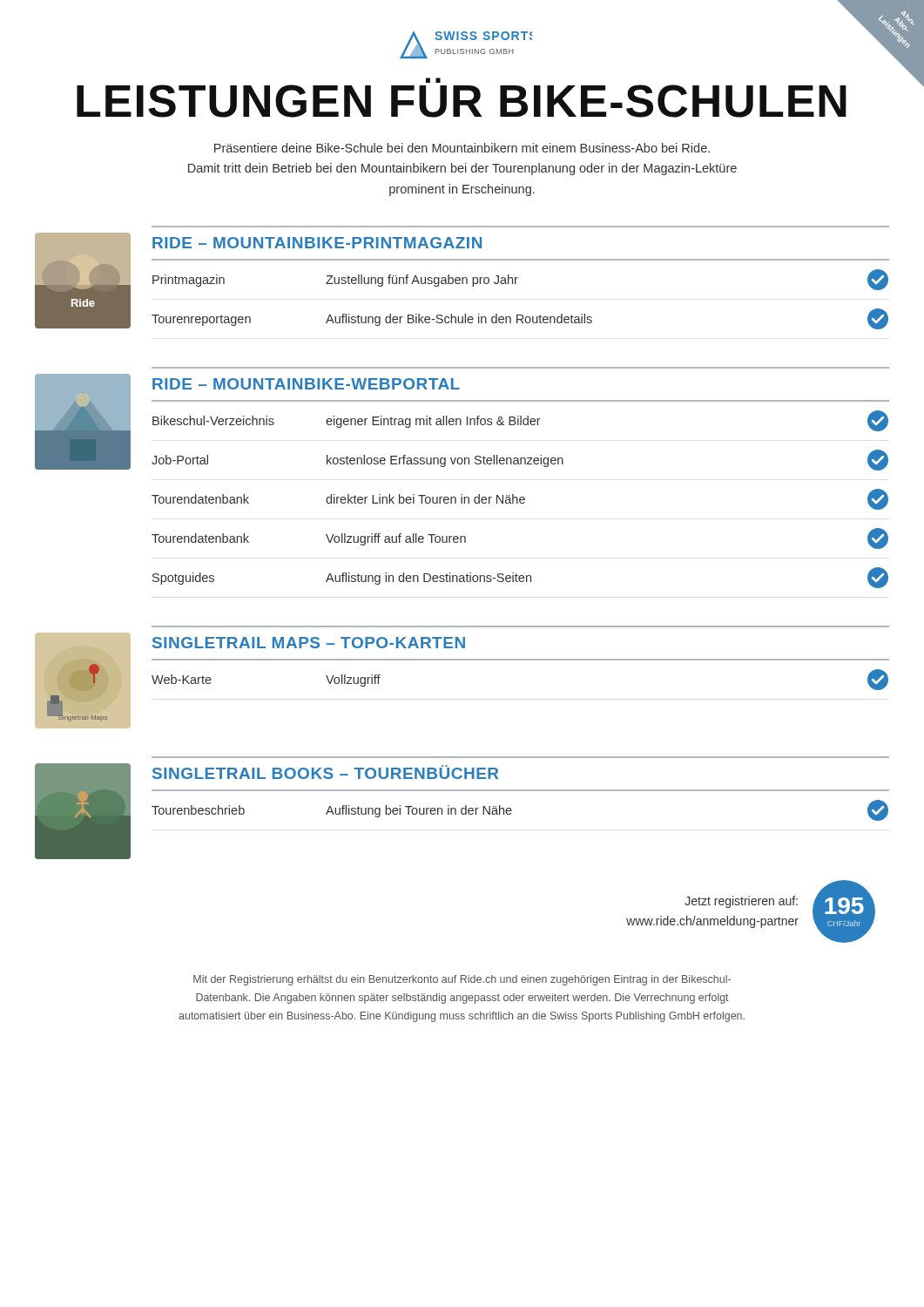The width and height of the screenshot is (924, 1307).
Task: Locate the text "Spotguides Auflistung in den Destinations-Seiten"
Action: (520, 577)
